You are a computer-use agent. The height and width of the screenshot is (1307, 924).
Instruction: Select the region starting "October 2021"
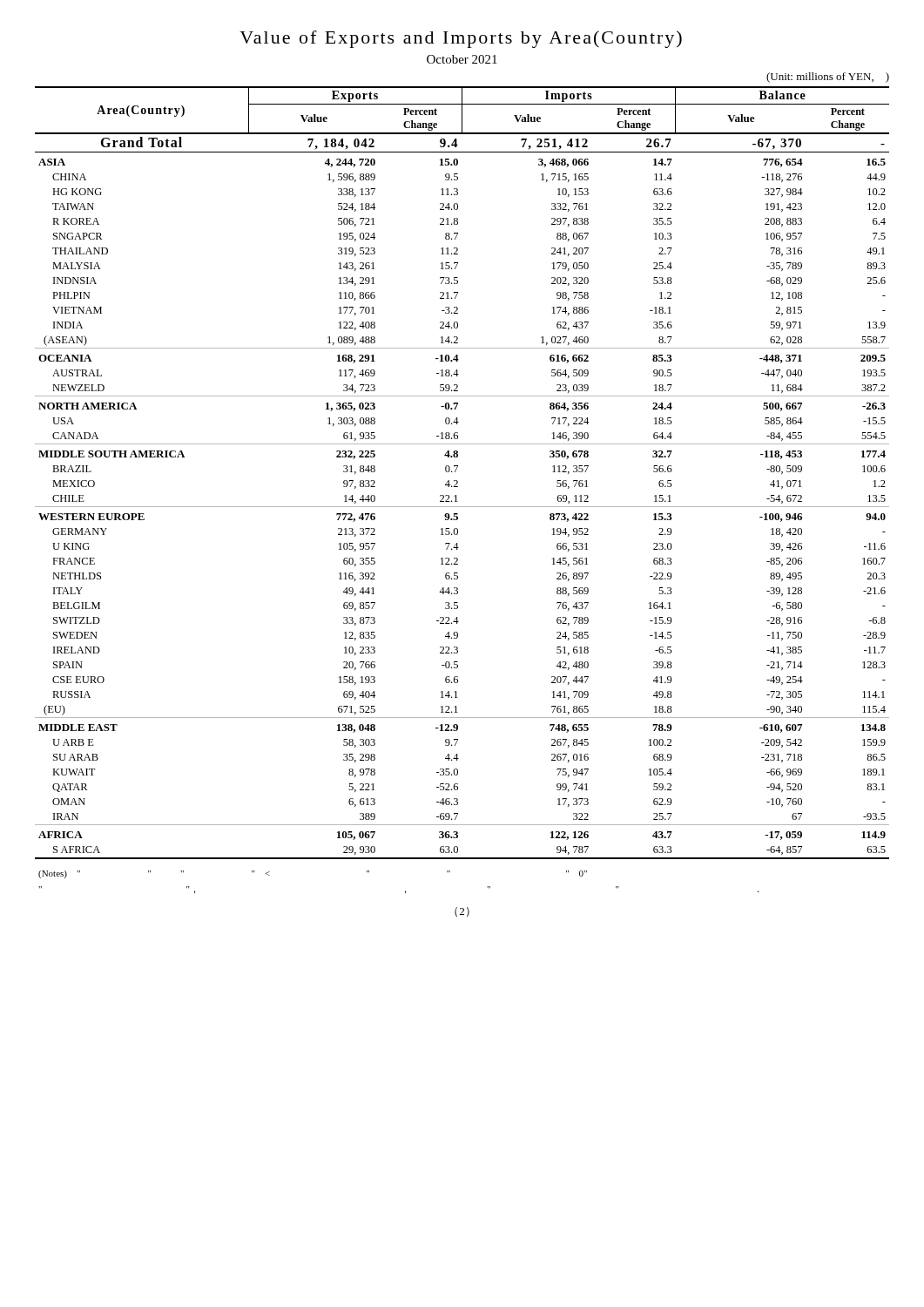(462, 59)
